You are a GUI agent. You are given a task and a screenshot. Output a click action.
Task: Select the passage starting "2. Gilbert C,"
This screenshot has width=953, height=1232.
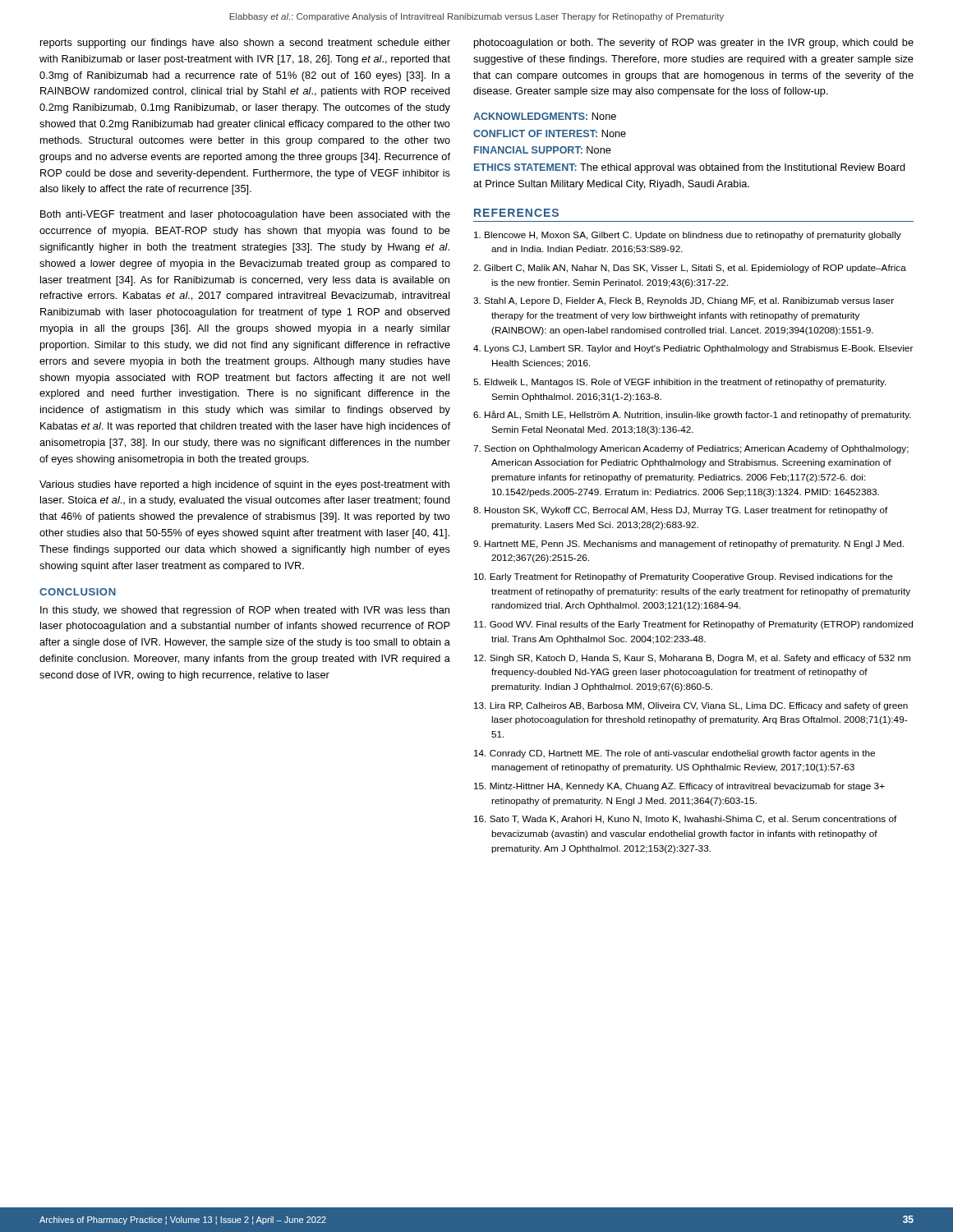pos(690,275)
